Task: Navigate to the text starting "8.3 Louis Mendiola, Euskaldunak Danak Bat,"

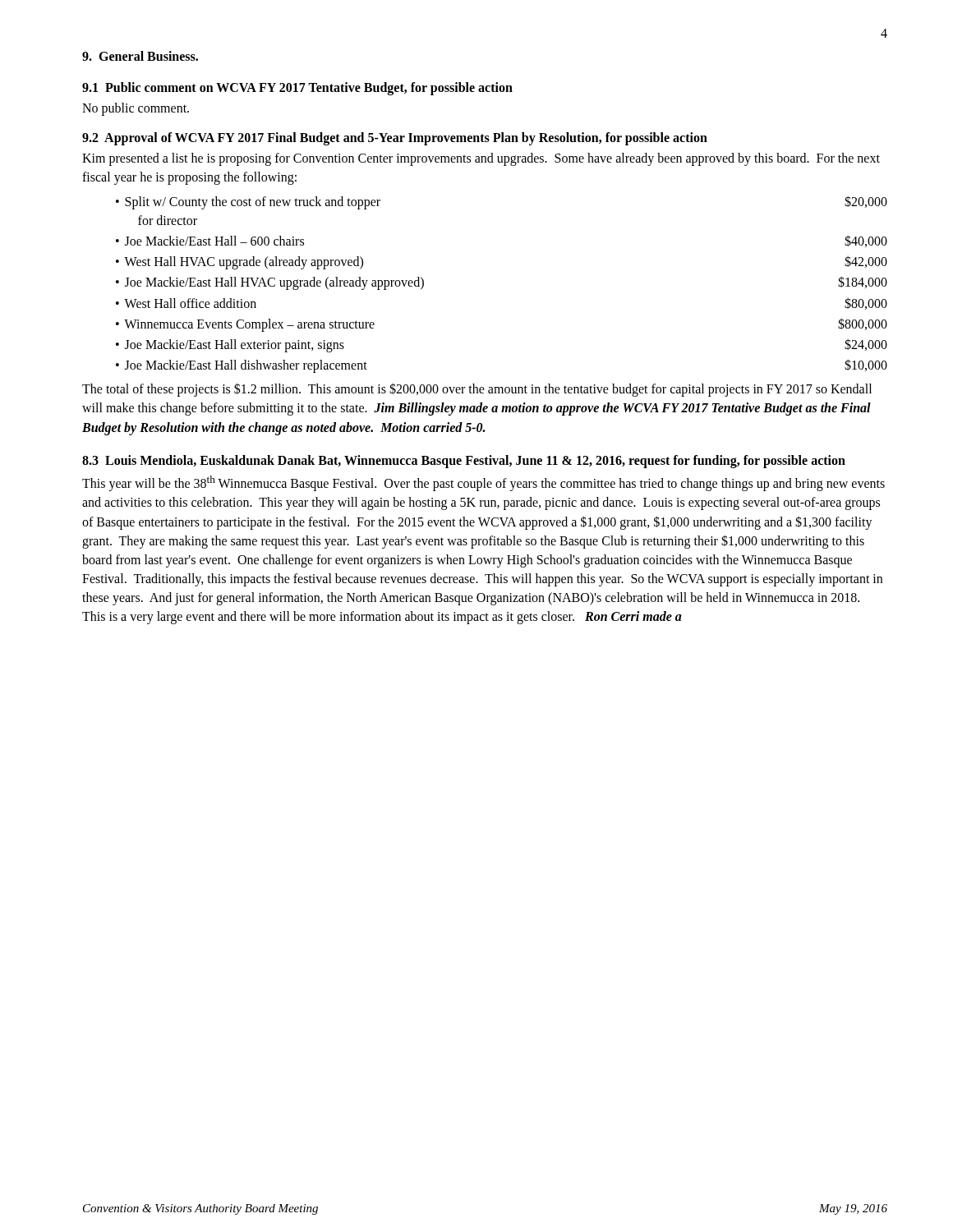Action: click(464, 460)
